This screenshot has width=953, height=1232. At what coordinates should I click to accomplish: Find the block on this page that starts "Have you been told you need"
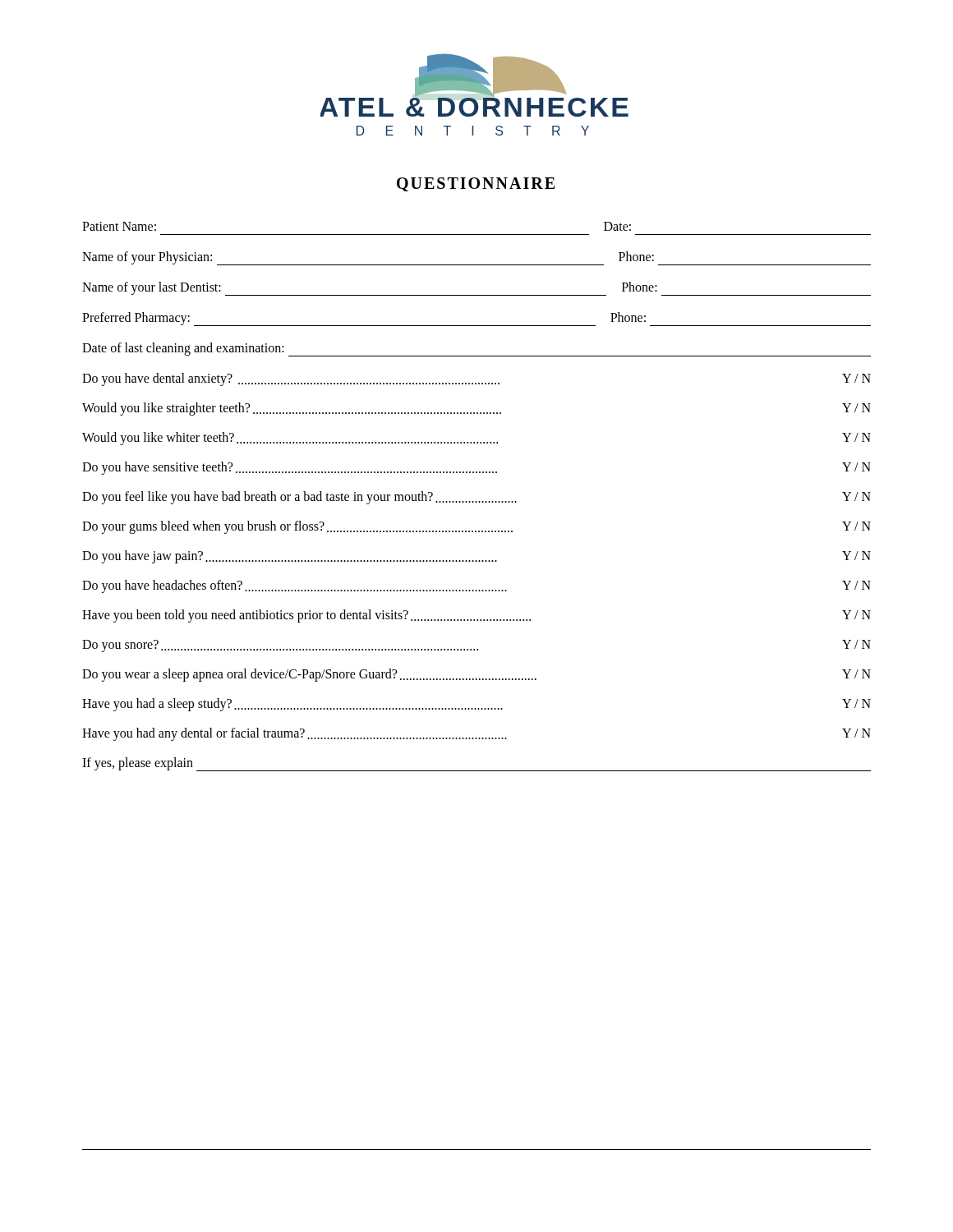[476, 615]
